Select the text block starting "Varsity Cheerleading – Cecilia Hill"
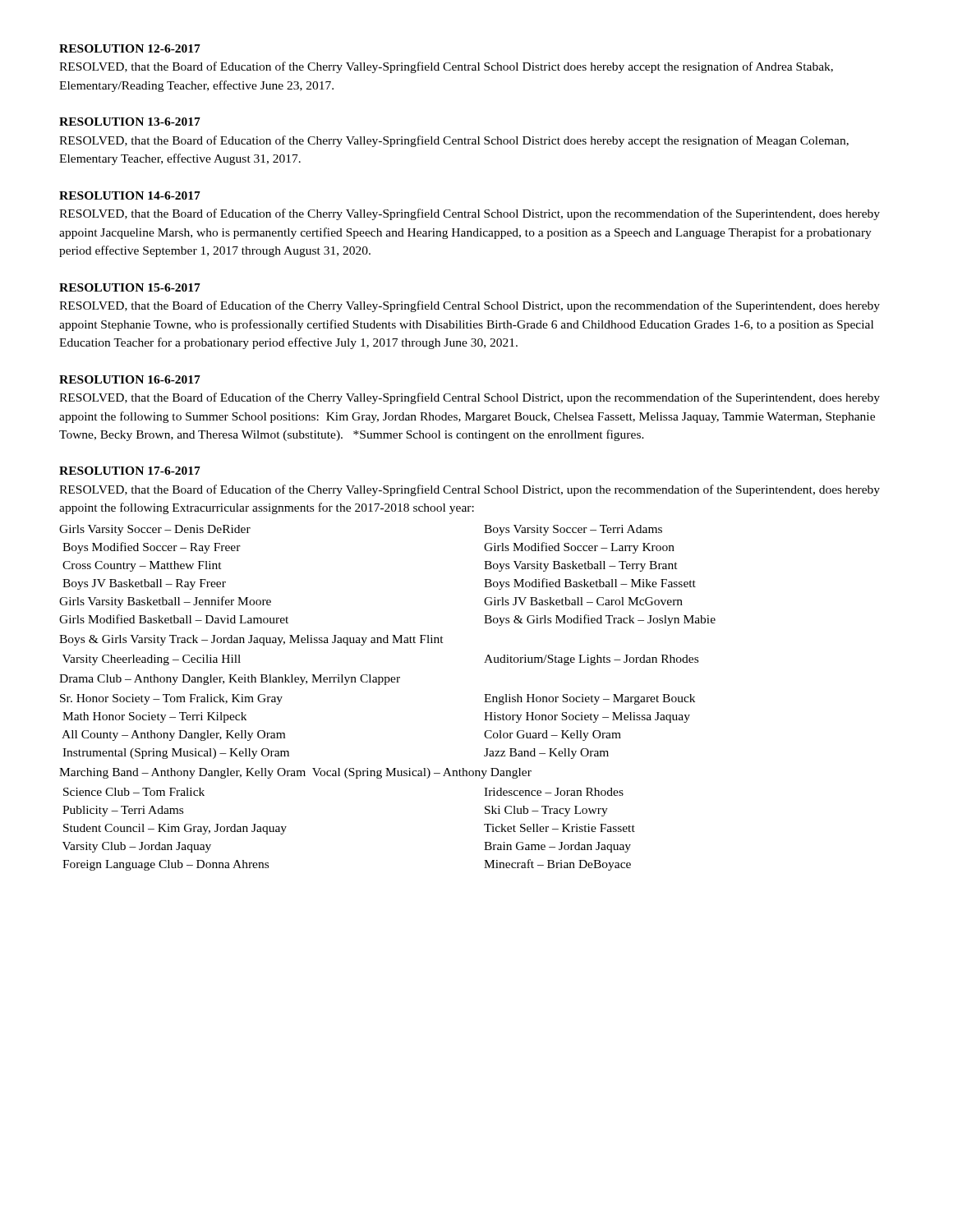Image resolution: width=953 pixels, height=1232 pixels. (150, 658)
